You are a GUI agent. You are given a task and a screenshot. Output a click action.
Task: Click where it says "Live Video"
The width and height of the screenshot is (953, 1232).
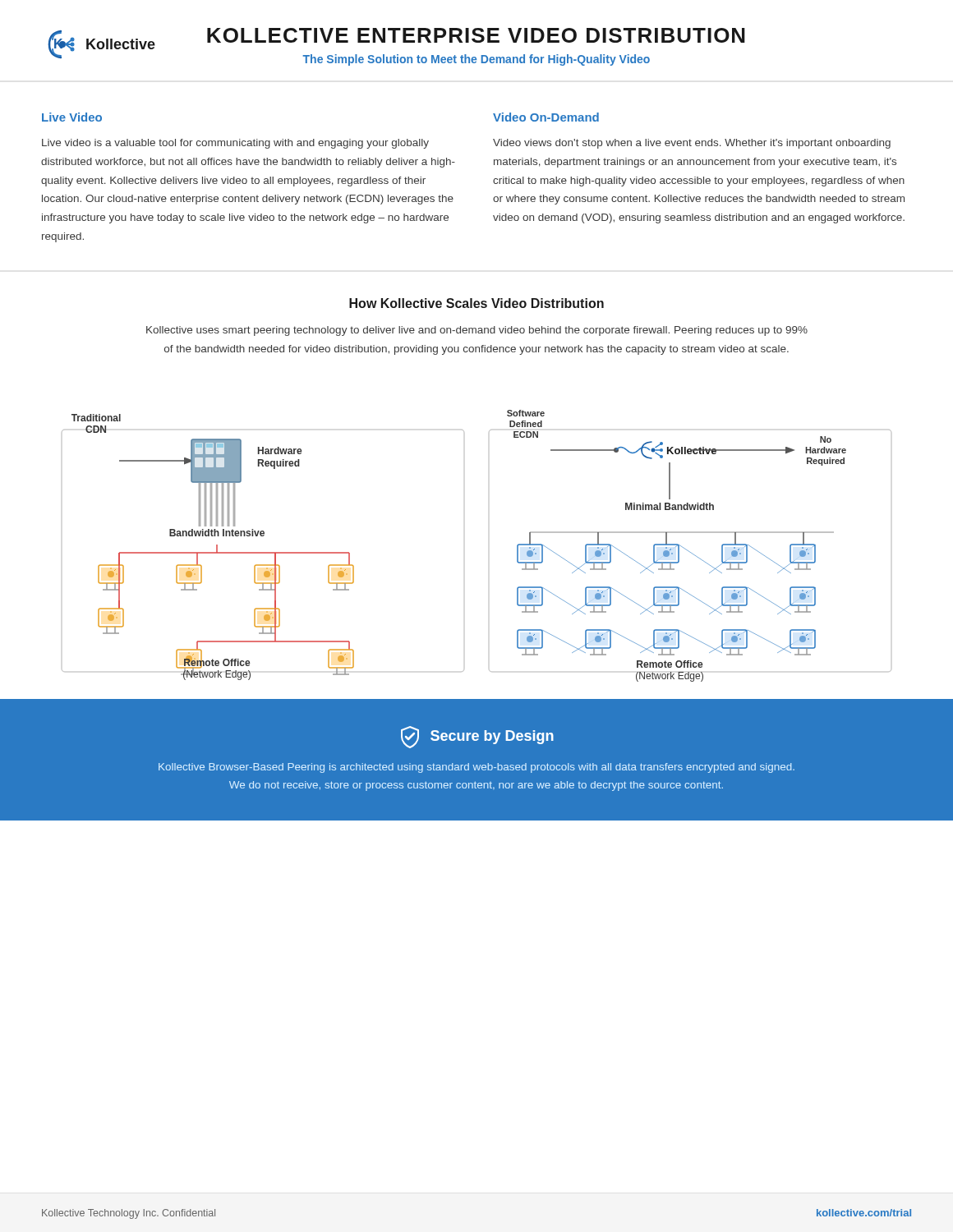pos(72,117)
